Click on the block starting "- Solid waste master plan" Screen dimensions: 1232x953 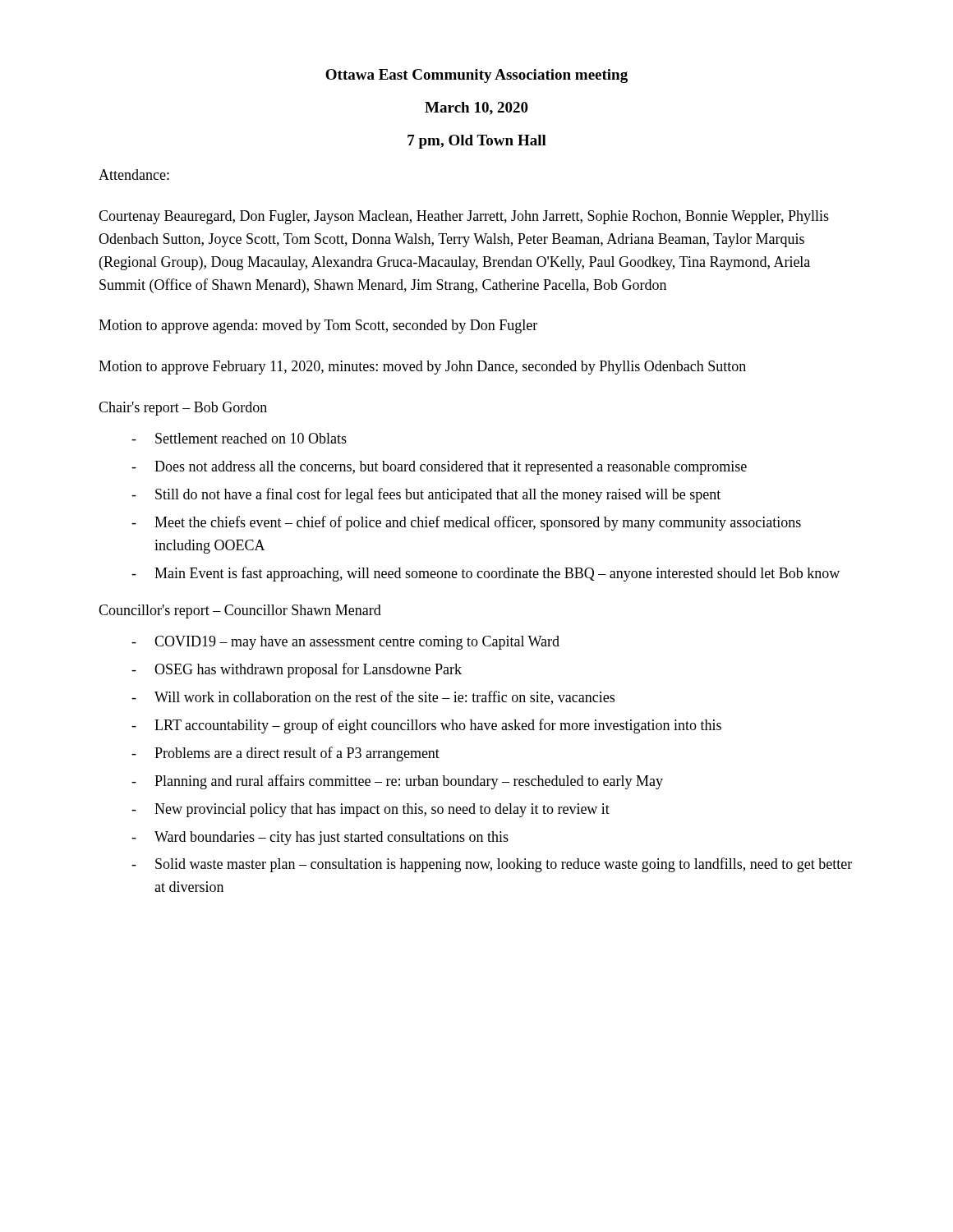tap(476, 877)
